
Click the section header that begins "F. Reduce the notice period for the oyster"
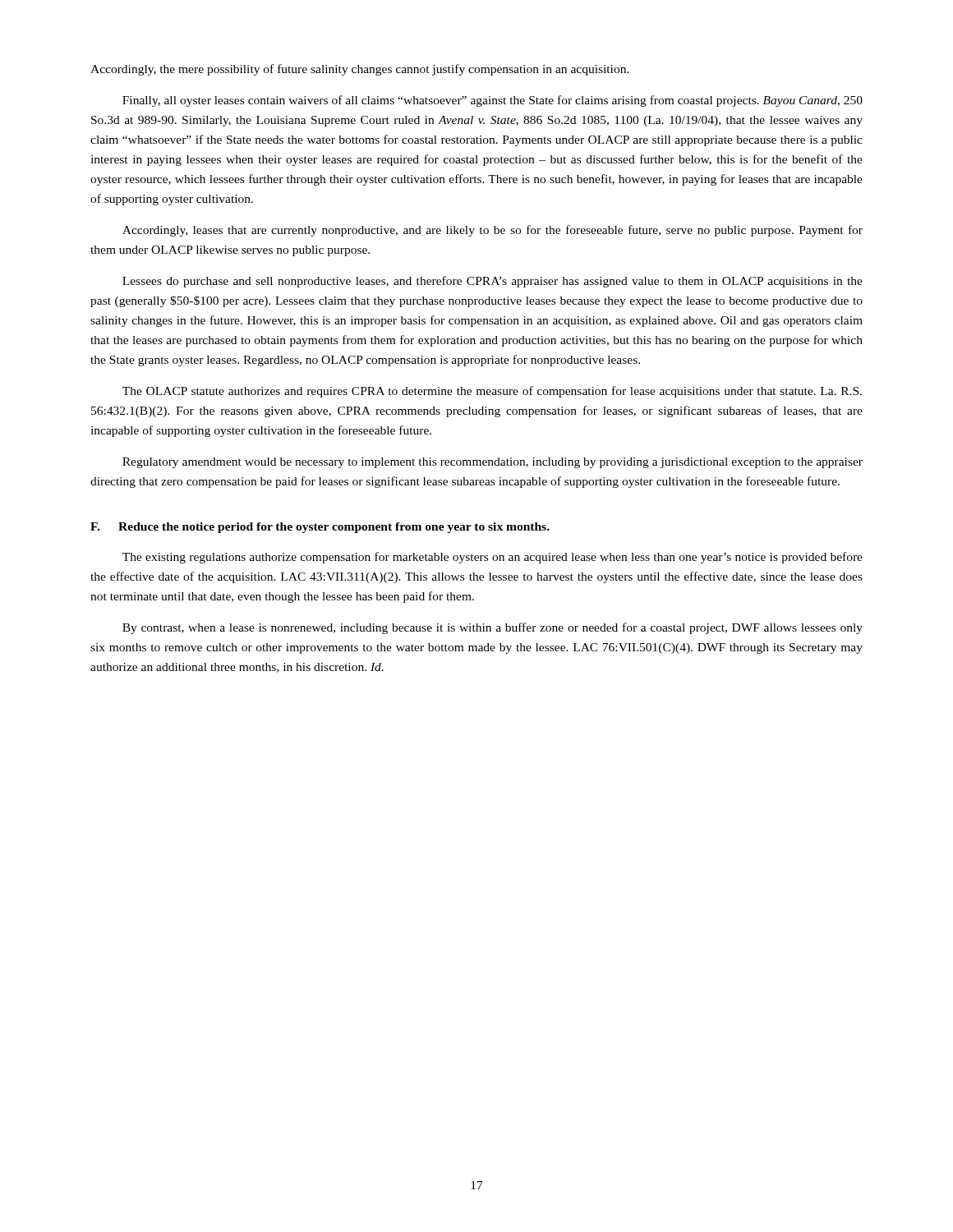320,527
